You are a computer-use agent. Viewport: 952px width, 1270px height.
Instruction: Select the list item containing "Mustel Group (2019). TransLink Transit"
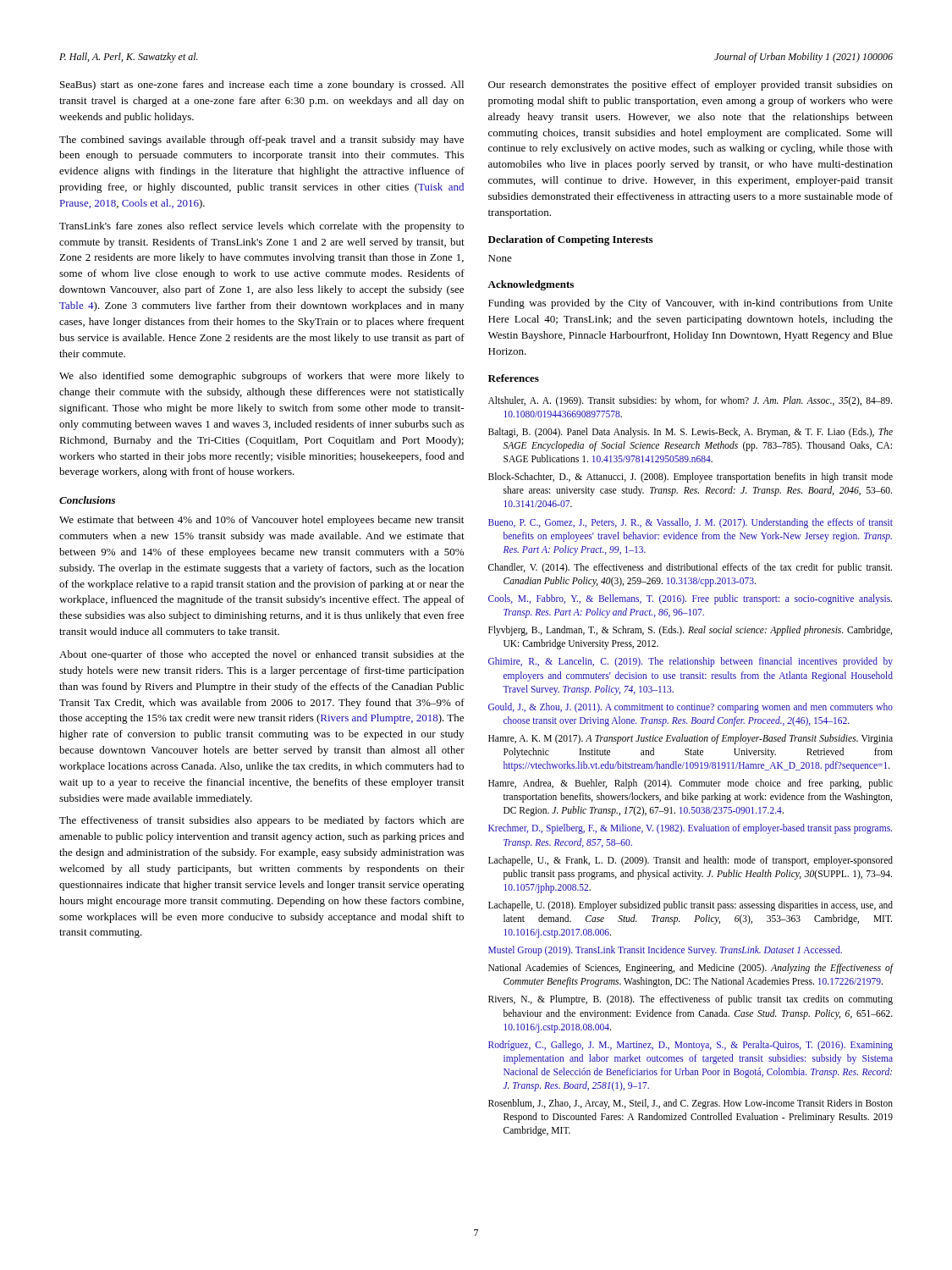tap(665, 950)
